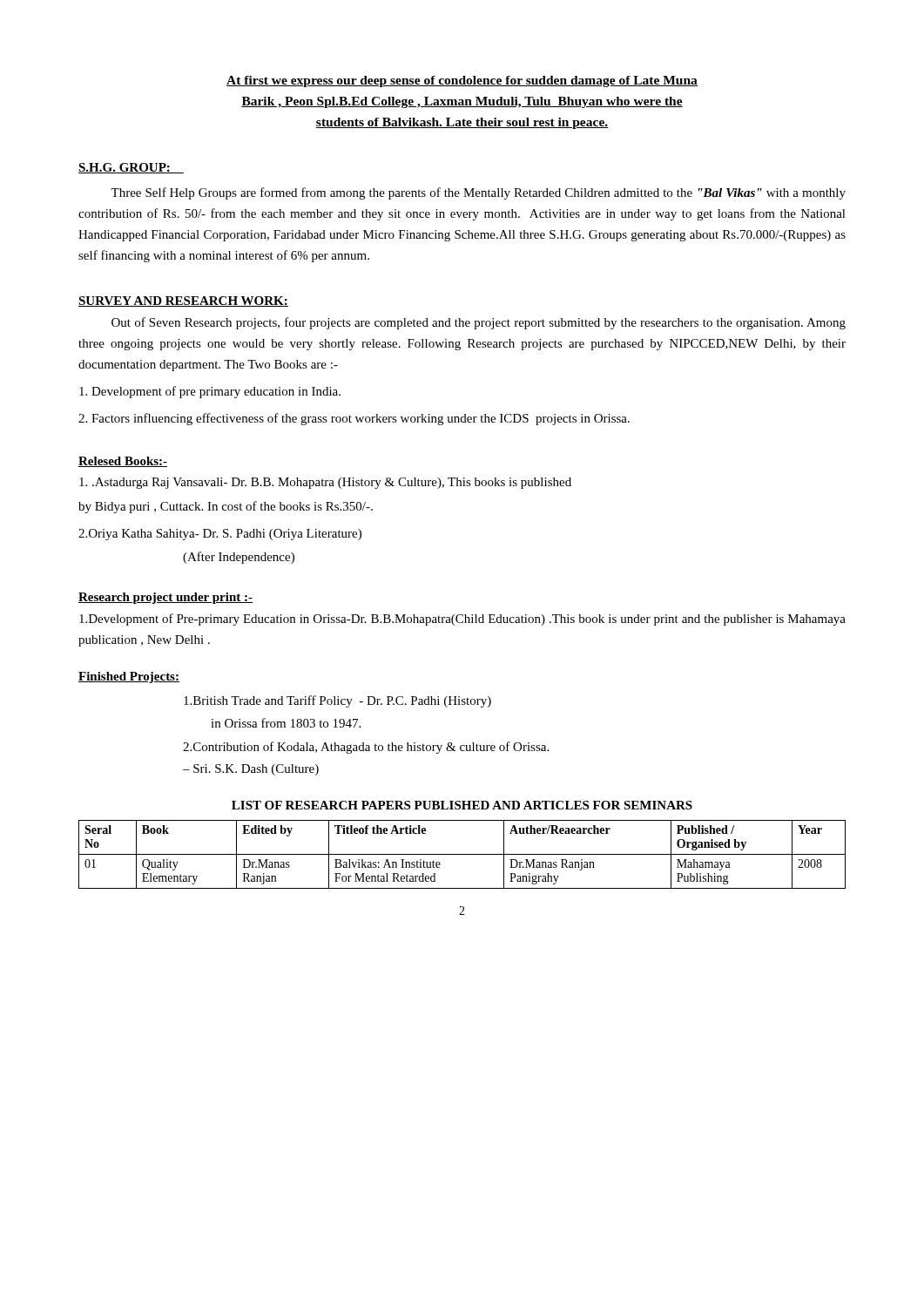Viewport: 924px width, 1307px height.
Task: Find the block on this page that starts "2.Contribution of Kodala, Athagada"
Action: 366,747
